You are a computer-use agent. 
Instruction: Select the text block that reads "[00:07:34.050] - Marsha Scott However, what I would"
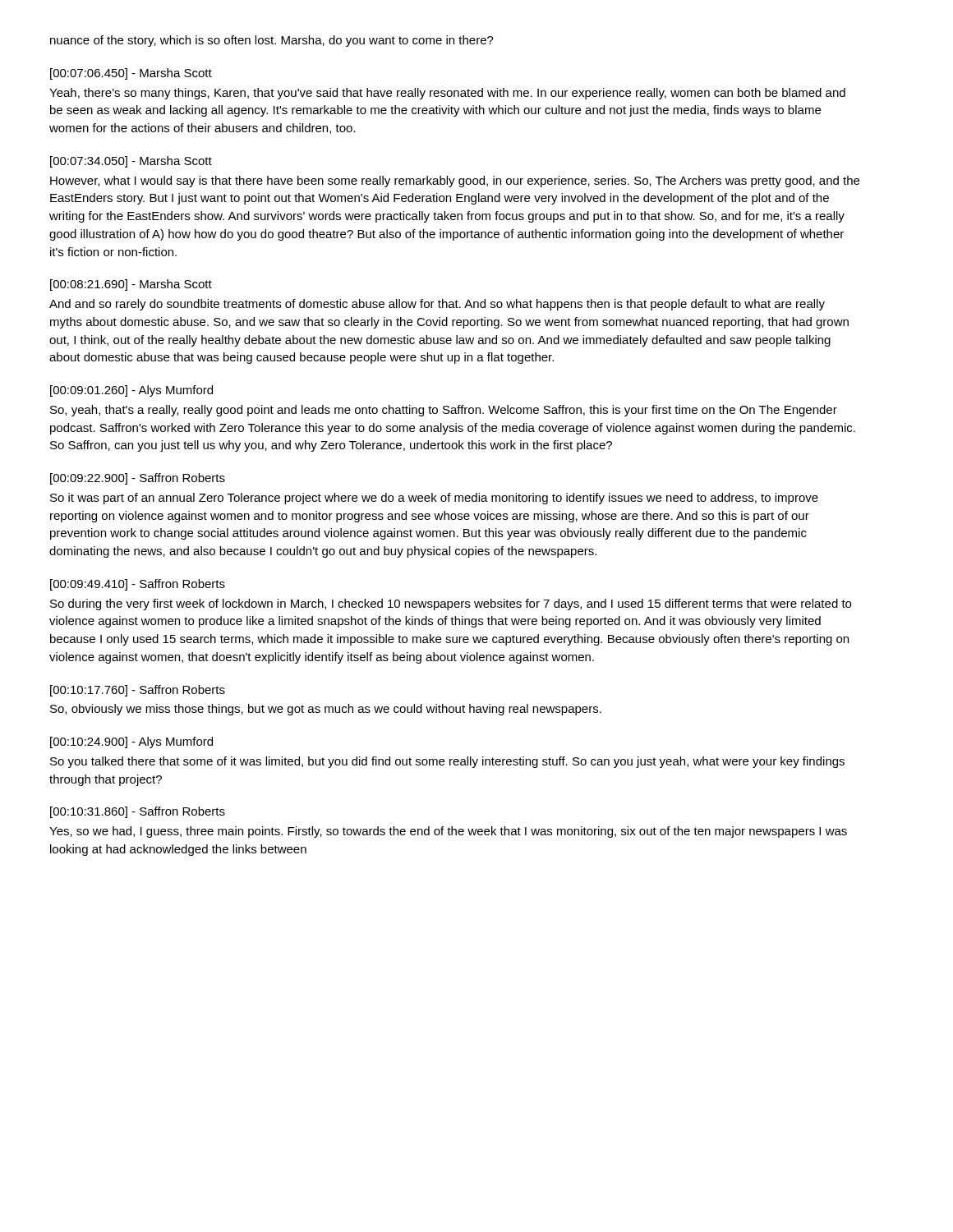tap(455, 206)
